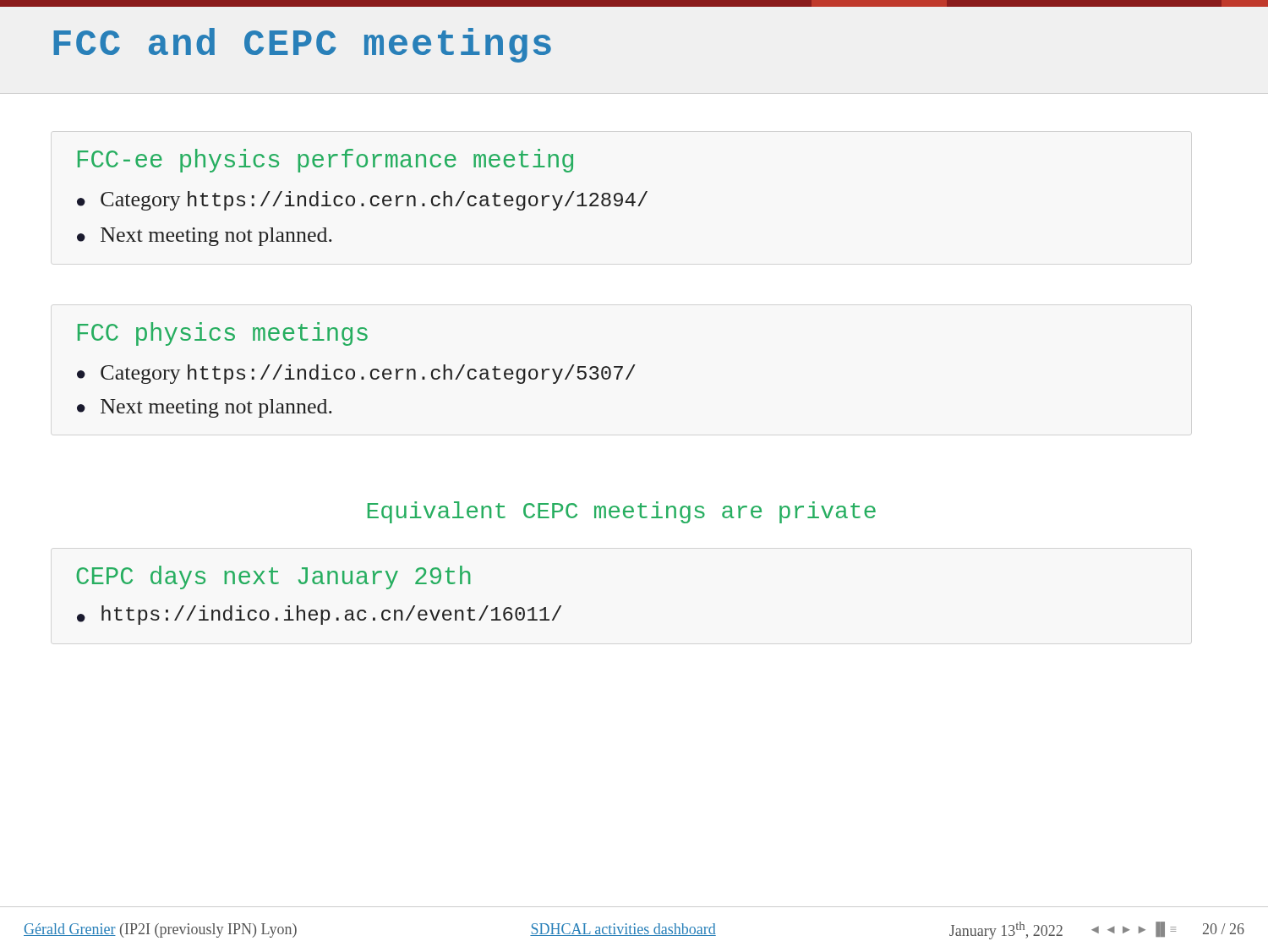This screenshot has width=1268, height=952.
Task: Point to the region starting "Equivalent CEPC meetings are"
Action: [621, 512]
